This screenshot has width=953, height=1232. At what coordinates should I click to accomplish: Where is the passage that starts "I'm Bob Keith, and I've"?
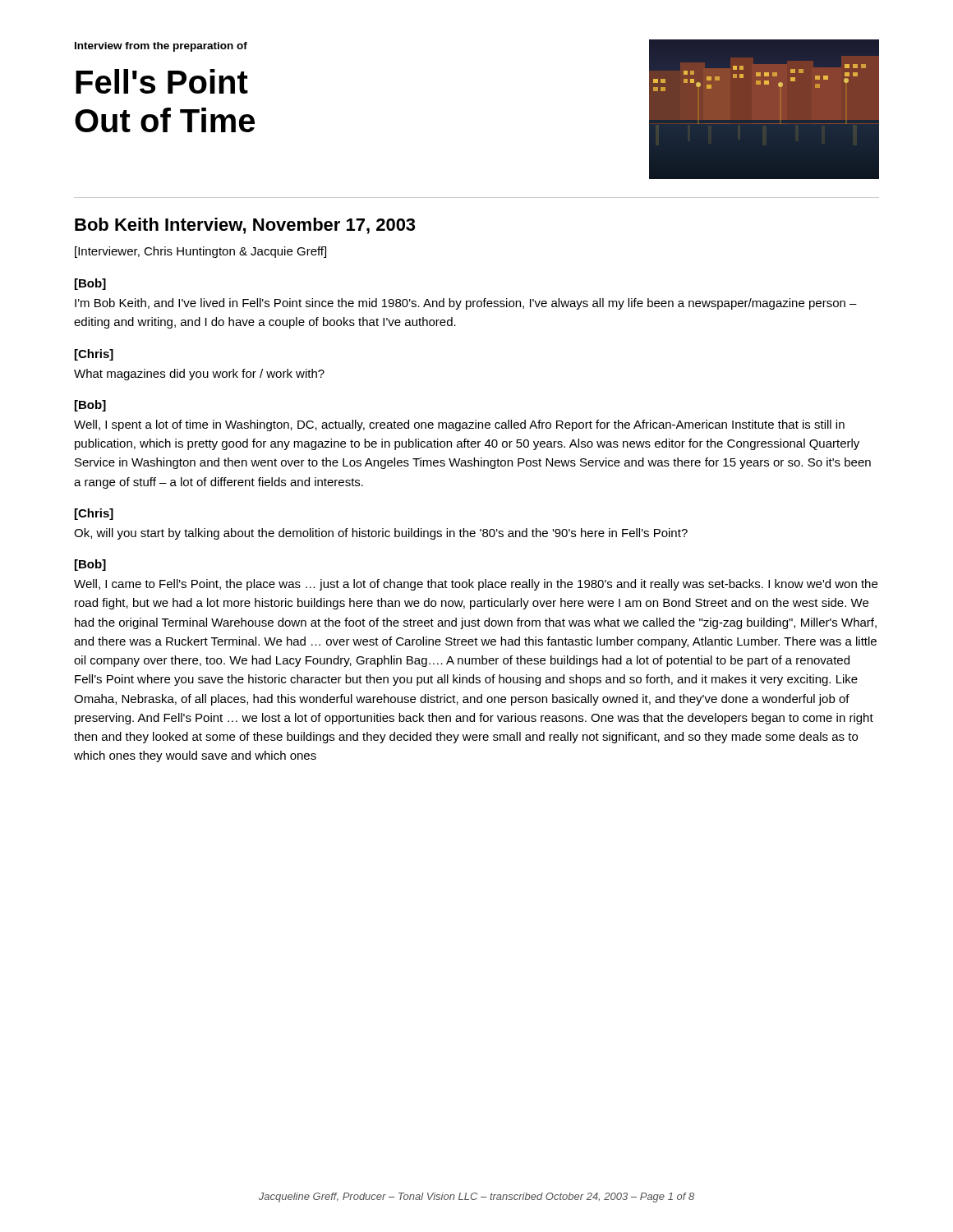pyautogui.click(x=465, y=312)
